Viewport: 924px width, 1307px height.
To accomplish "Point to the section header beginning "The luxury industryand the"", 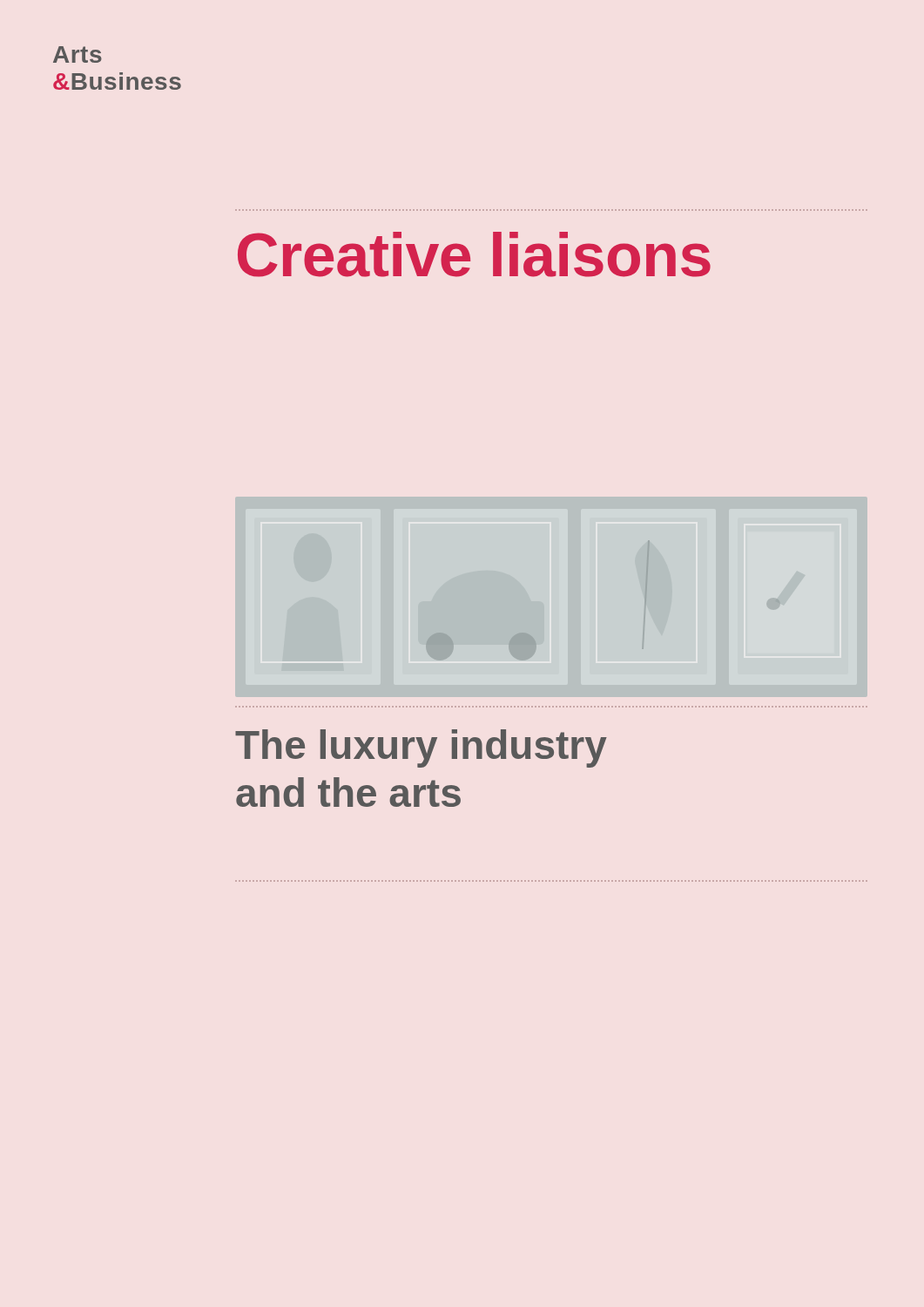I will coord(551,770).
